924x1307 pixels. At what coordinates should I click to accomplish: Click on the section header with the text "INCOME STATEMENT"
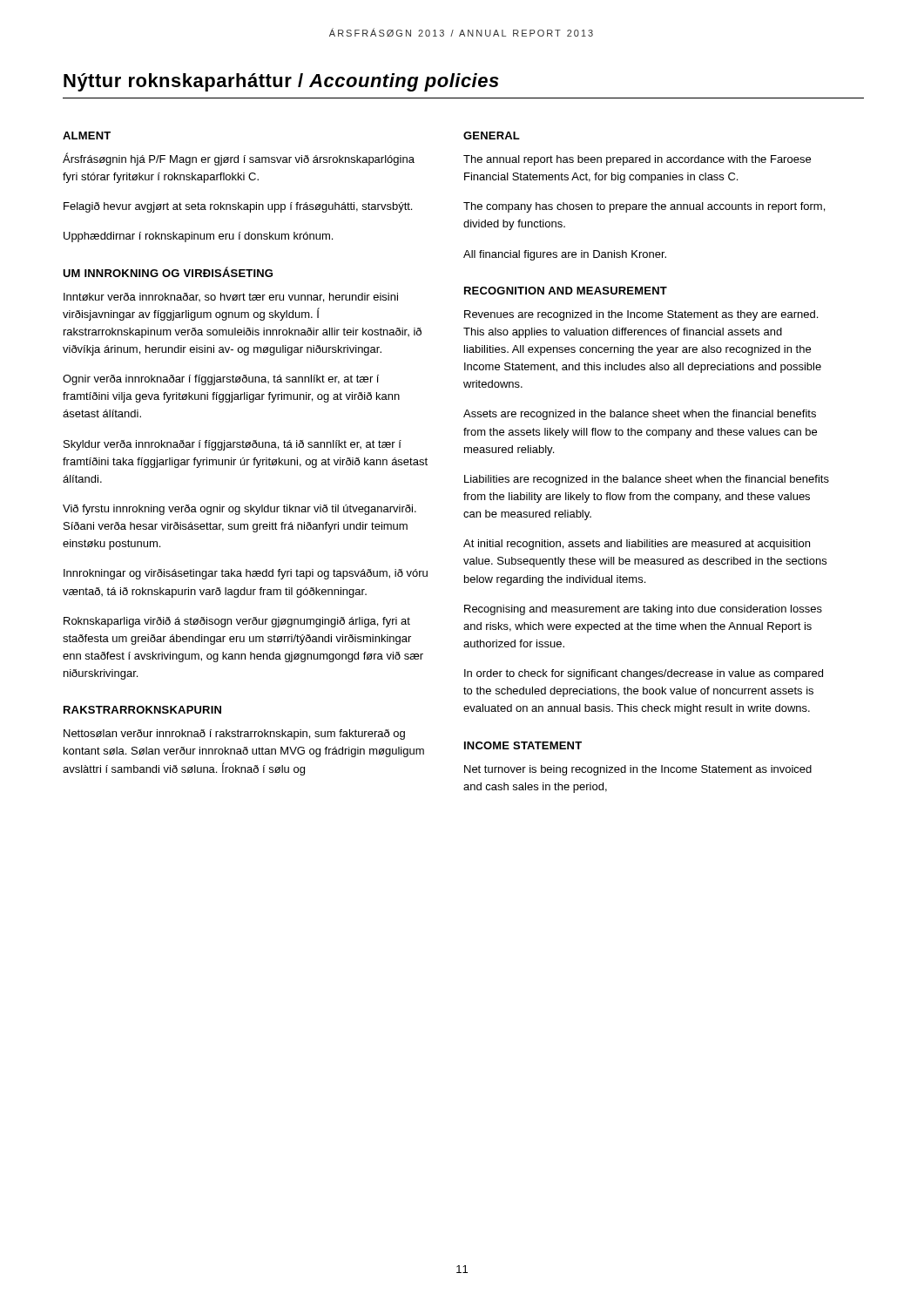coord(523,745)
